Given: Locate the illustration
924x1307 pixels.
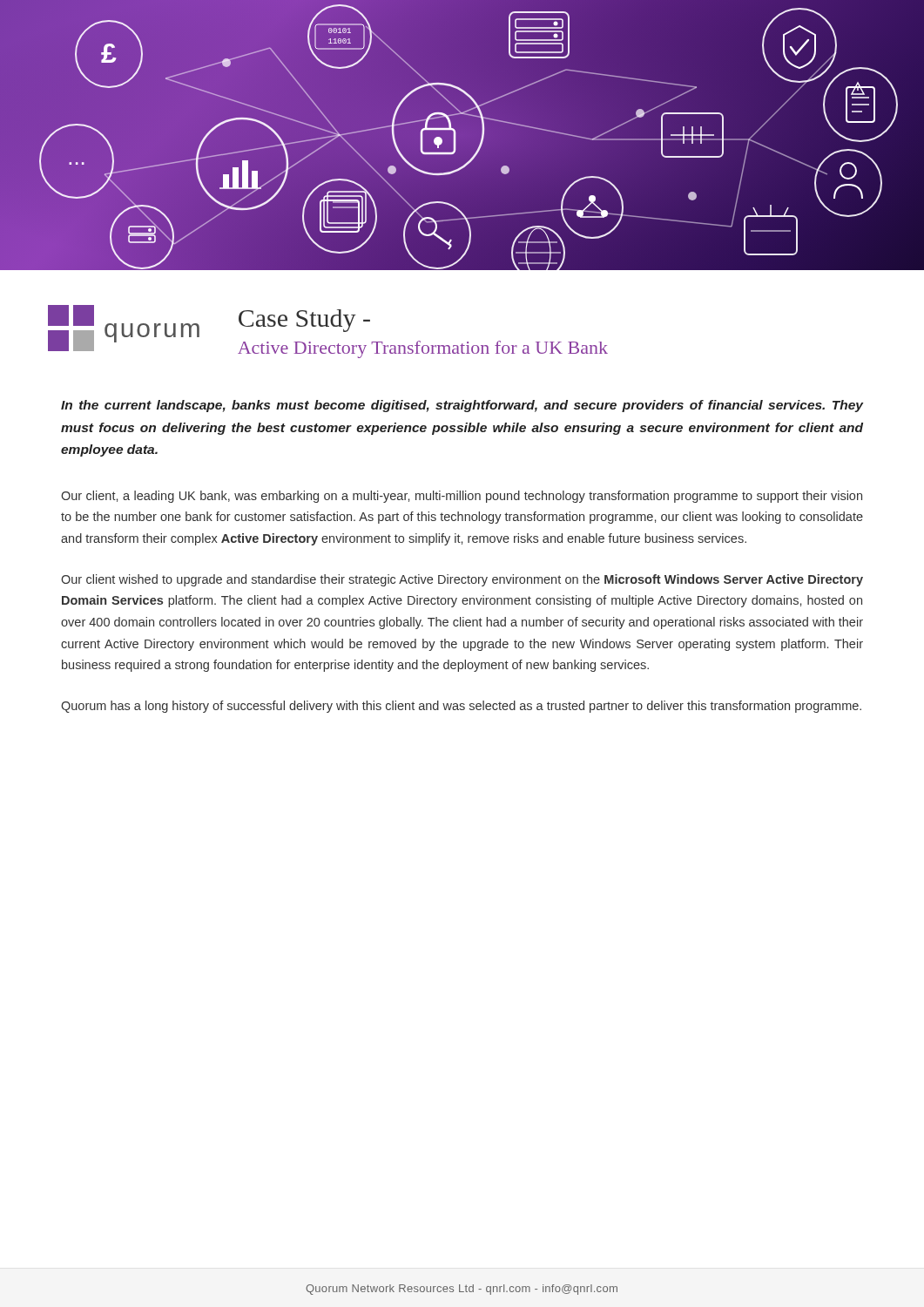Looking at the screenshot, I should [462, 135].
